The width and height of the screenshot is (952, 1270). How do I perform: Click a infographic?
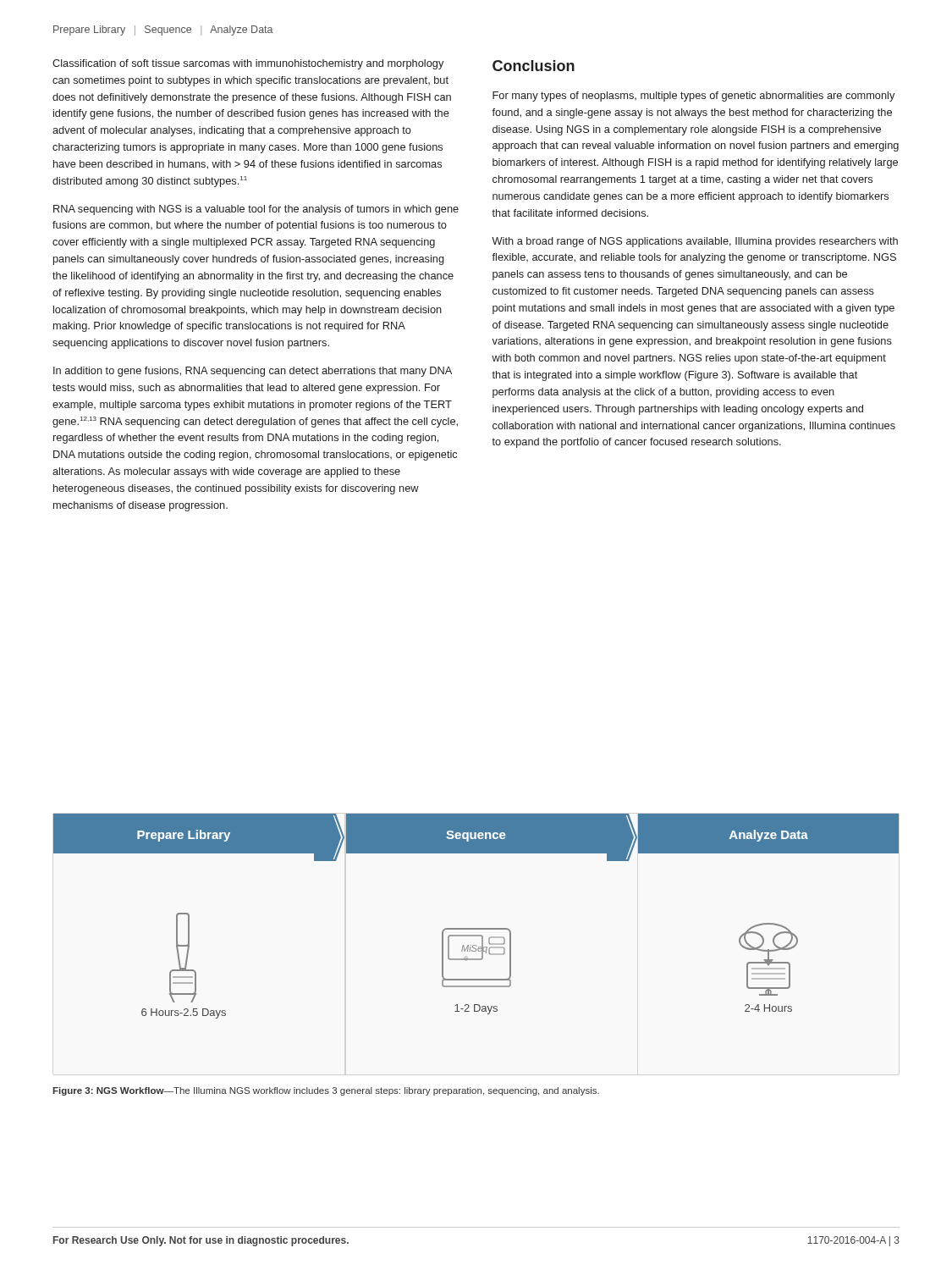[x=476, y=944]
